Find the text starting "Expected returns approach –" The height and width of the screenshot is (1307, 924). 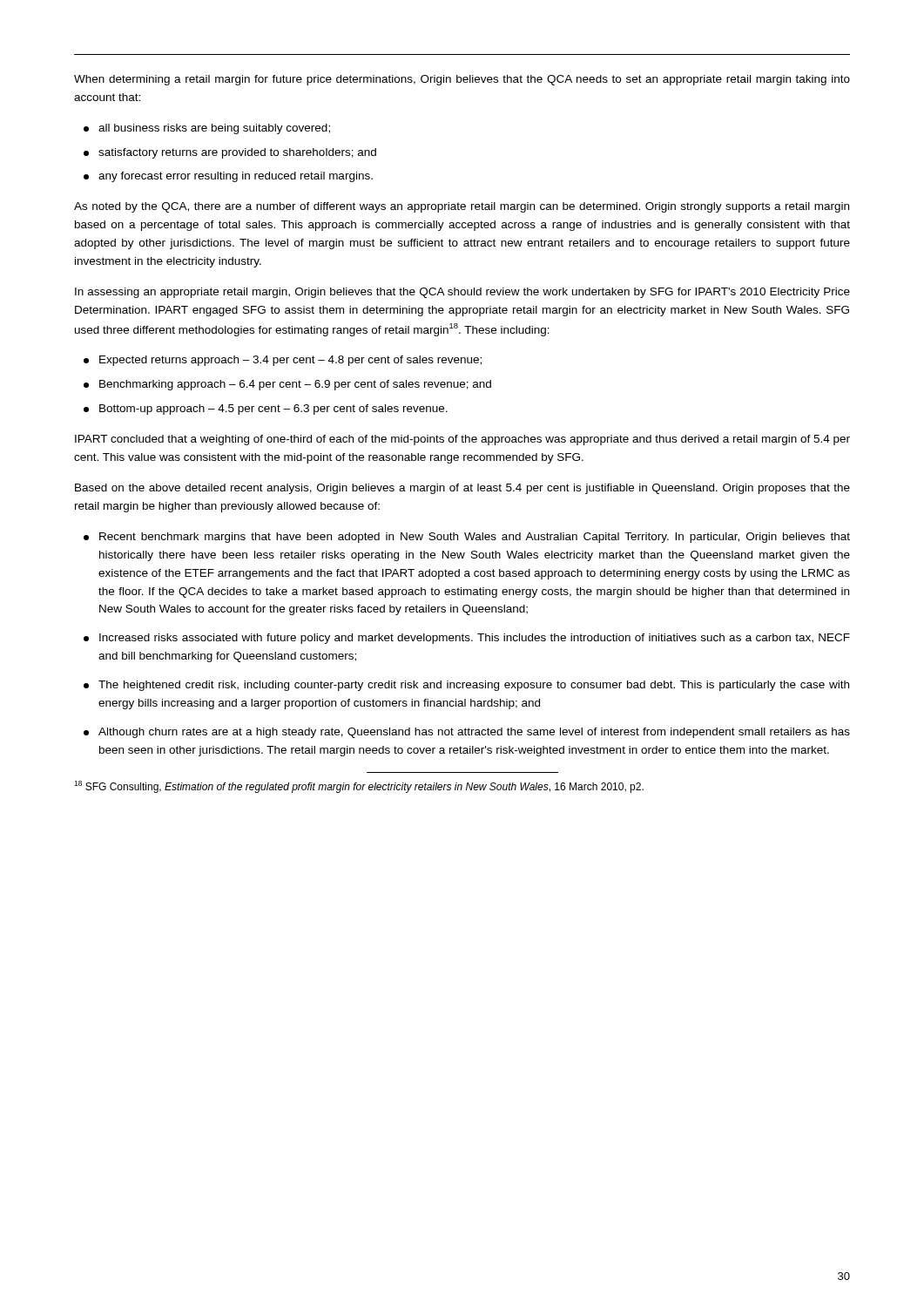tap(462, 361)
